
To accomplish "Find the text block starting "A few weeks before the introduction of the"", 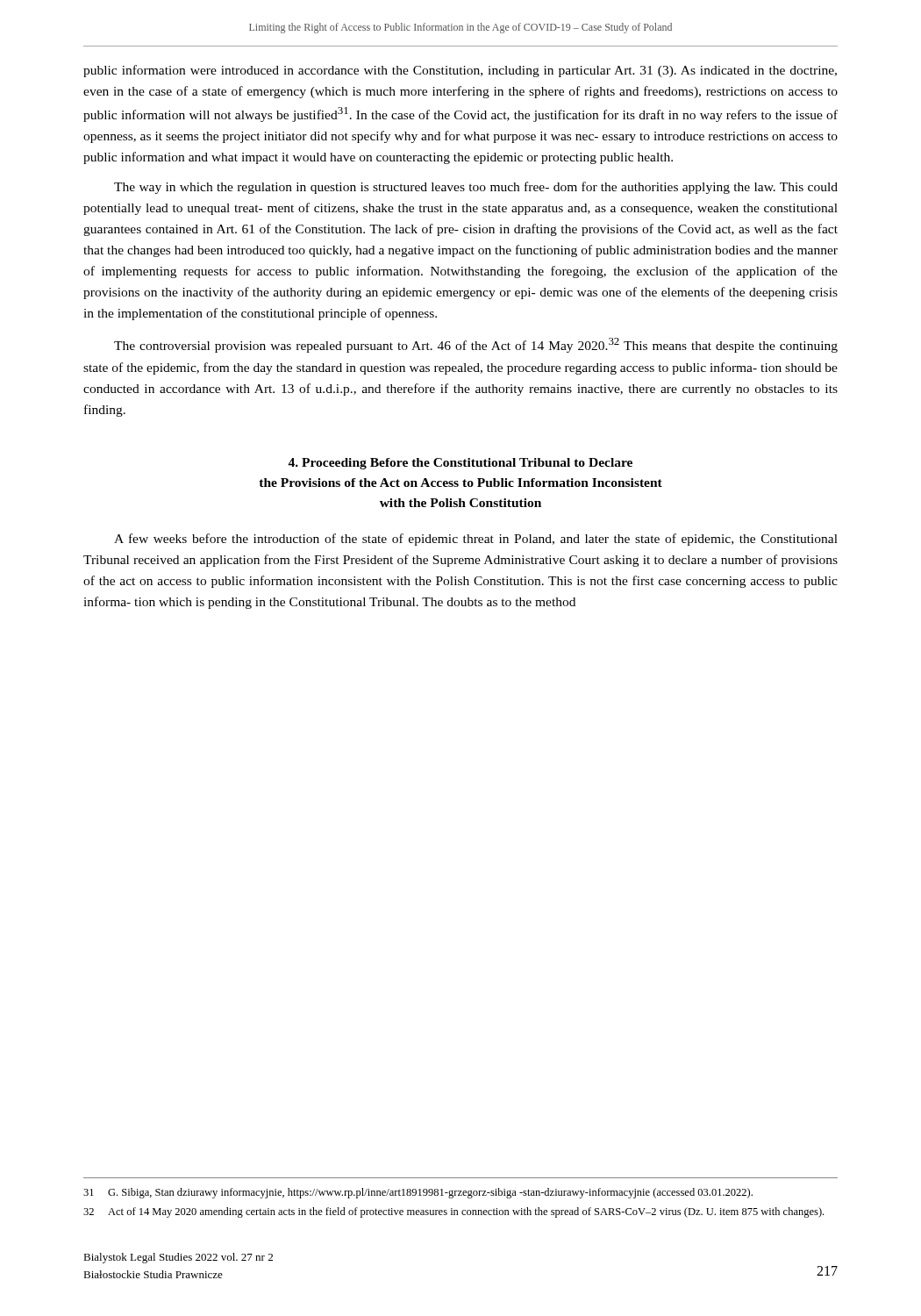I will click(x=460, y=570).
